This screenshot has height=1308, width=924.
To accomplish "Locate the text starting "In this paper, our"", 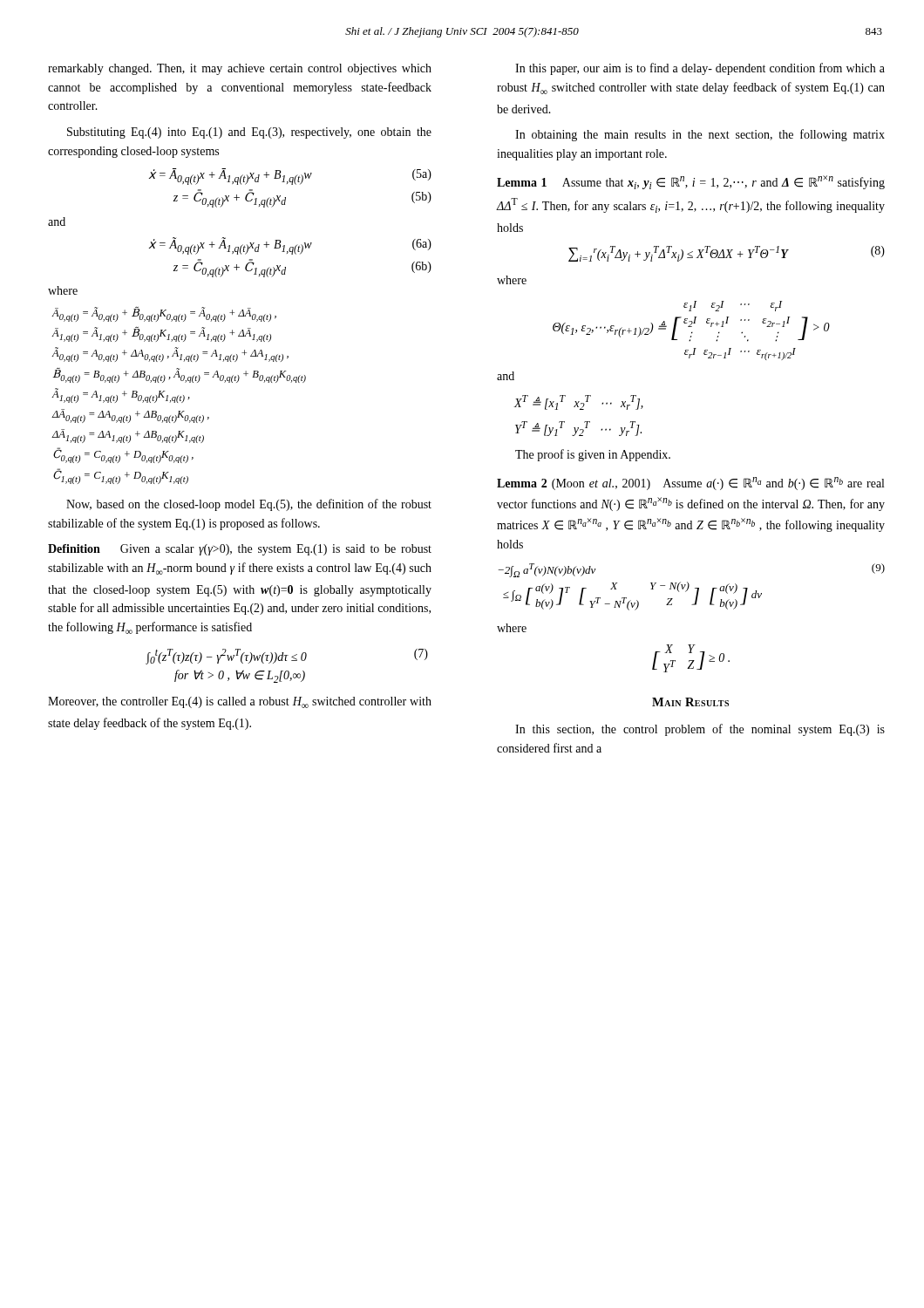I will click(x=691, y=89).
